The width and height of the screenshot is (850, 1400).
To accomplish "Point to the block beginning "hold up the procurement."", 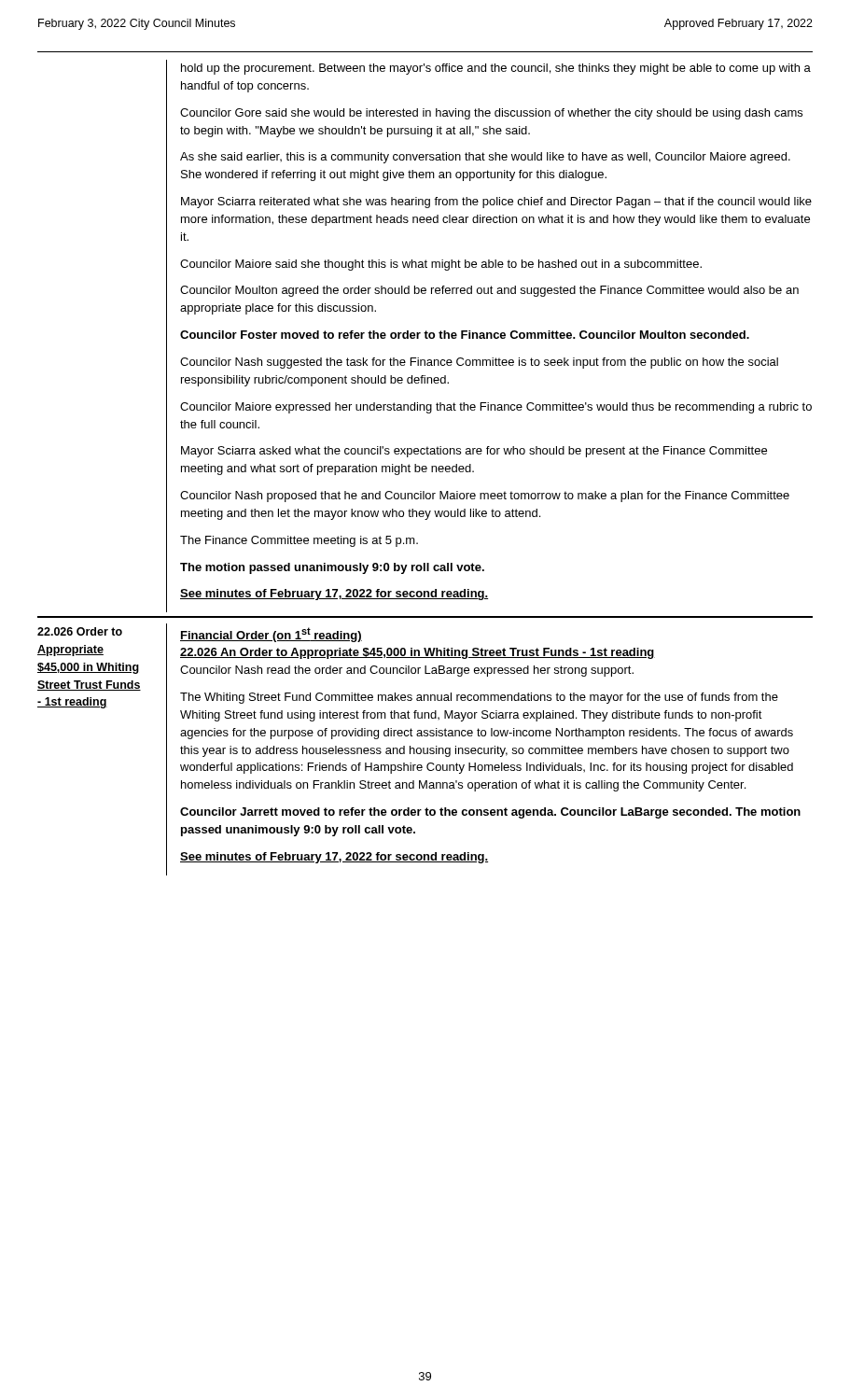I will pyautogui.click(x=495, y=76).
